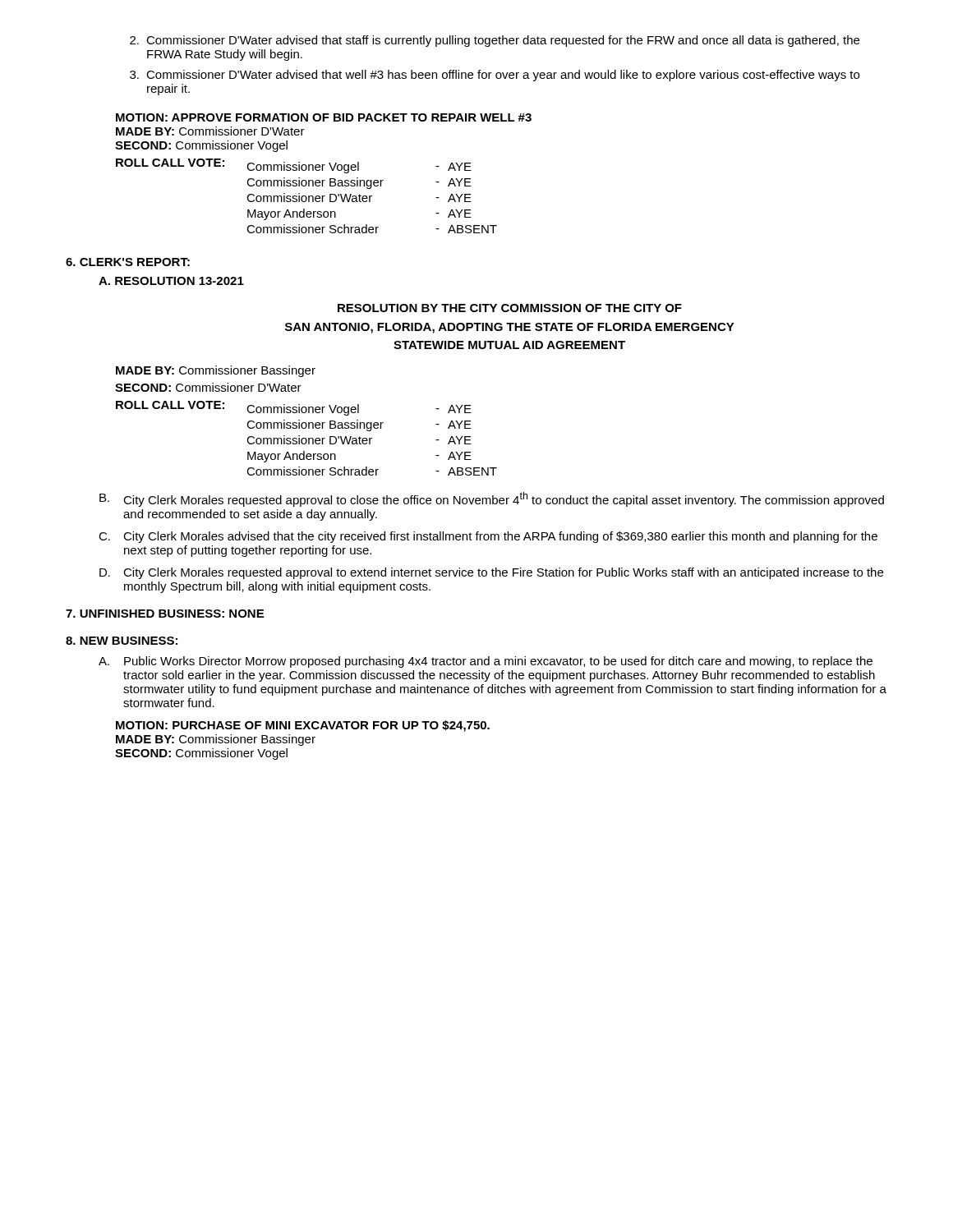Image resolution: width=953 pixels, height=1232 pixels.
Task: Select the text starting "D. City Clerk"
Action: (493, 579)
